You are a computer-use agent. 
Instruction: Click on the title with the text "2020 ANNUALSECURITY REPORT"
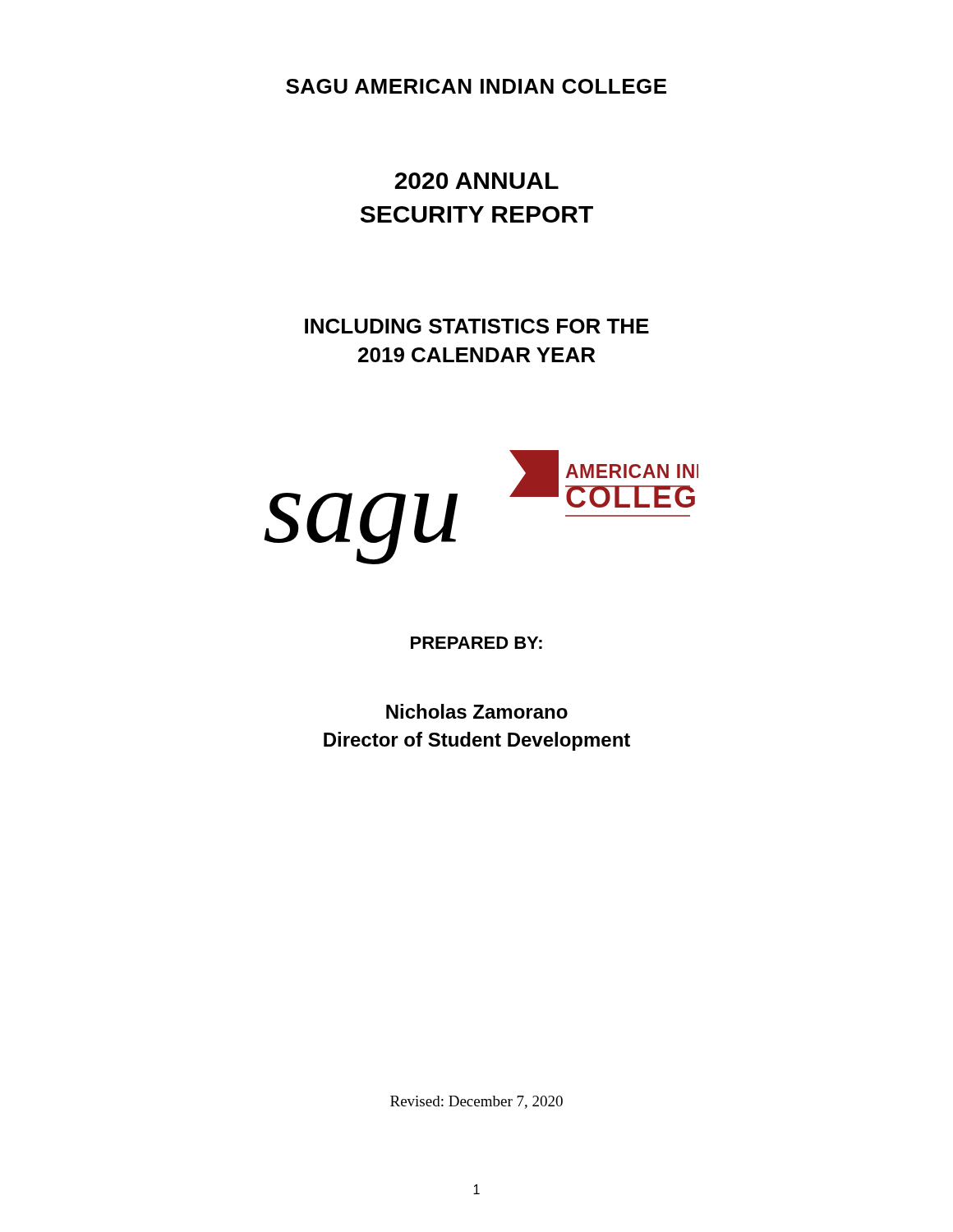tap(476, 197)
